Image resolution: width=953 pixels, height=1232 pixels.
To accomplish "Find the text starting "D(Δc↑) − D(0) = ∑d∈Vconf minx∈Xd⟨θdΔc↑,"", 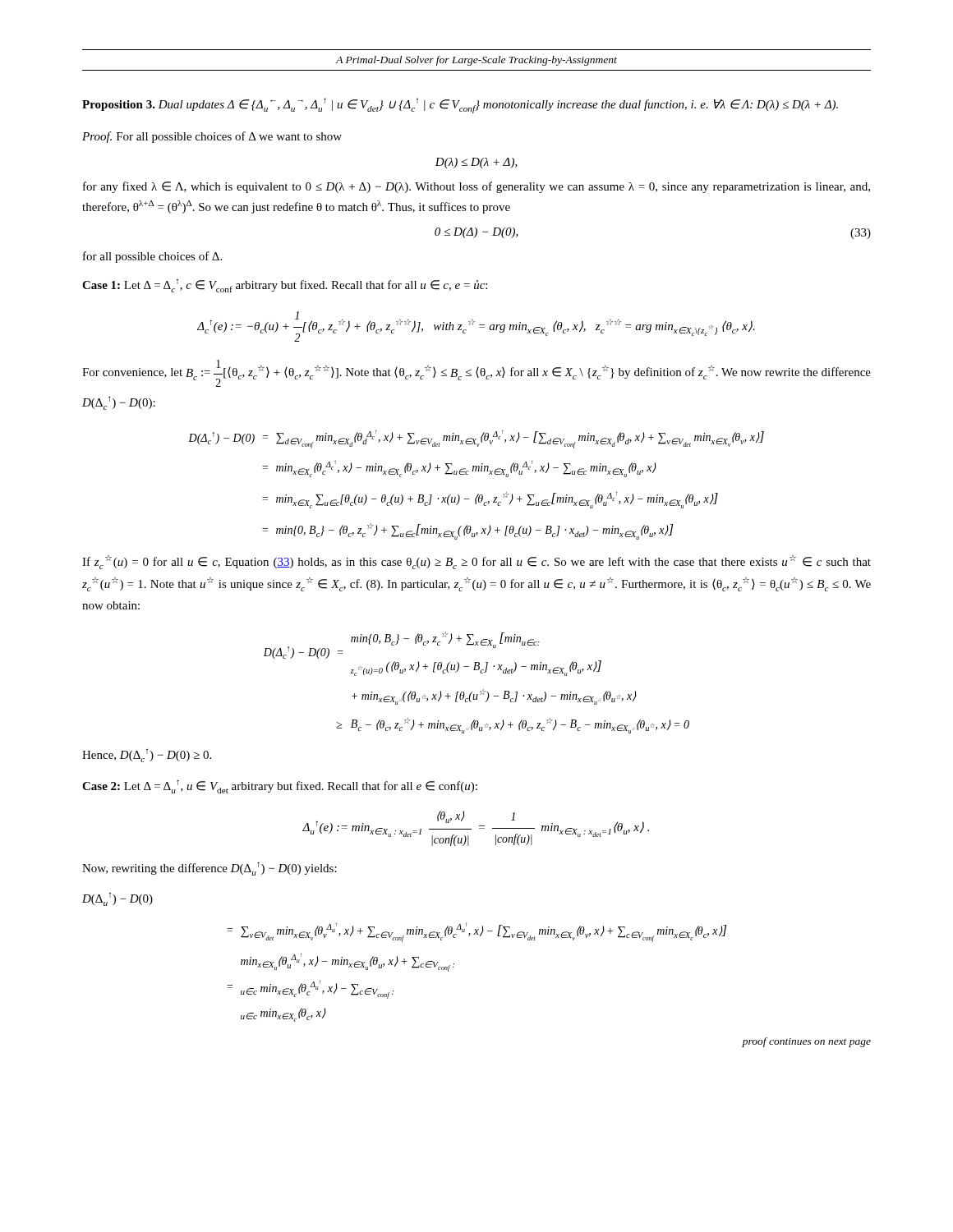I will tap(476, 484).
